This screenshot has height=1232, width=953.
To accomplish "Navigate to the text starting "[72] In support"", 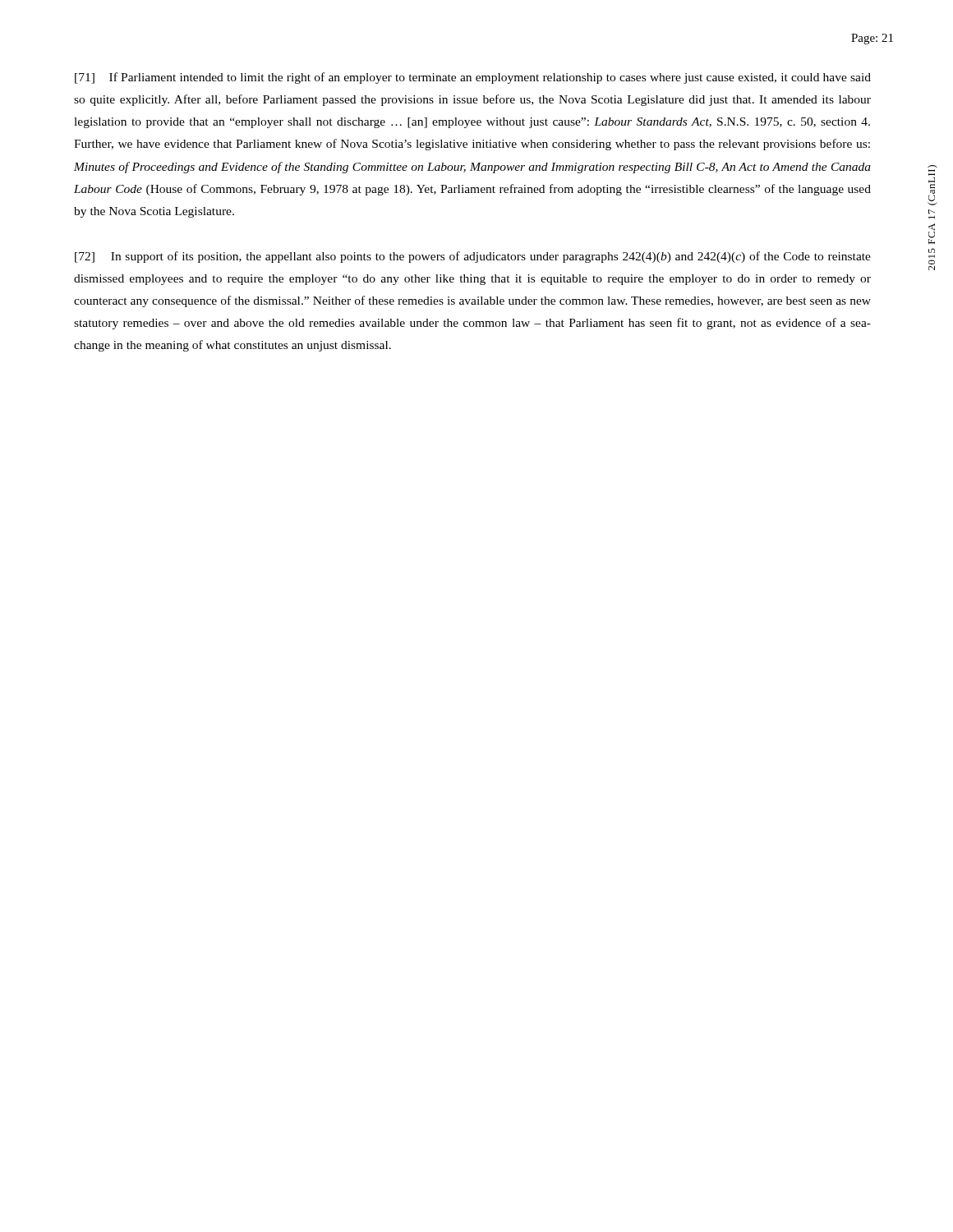I will (472, 300).
